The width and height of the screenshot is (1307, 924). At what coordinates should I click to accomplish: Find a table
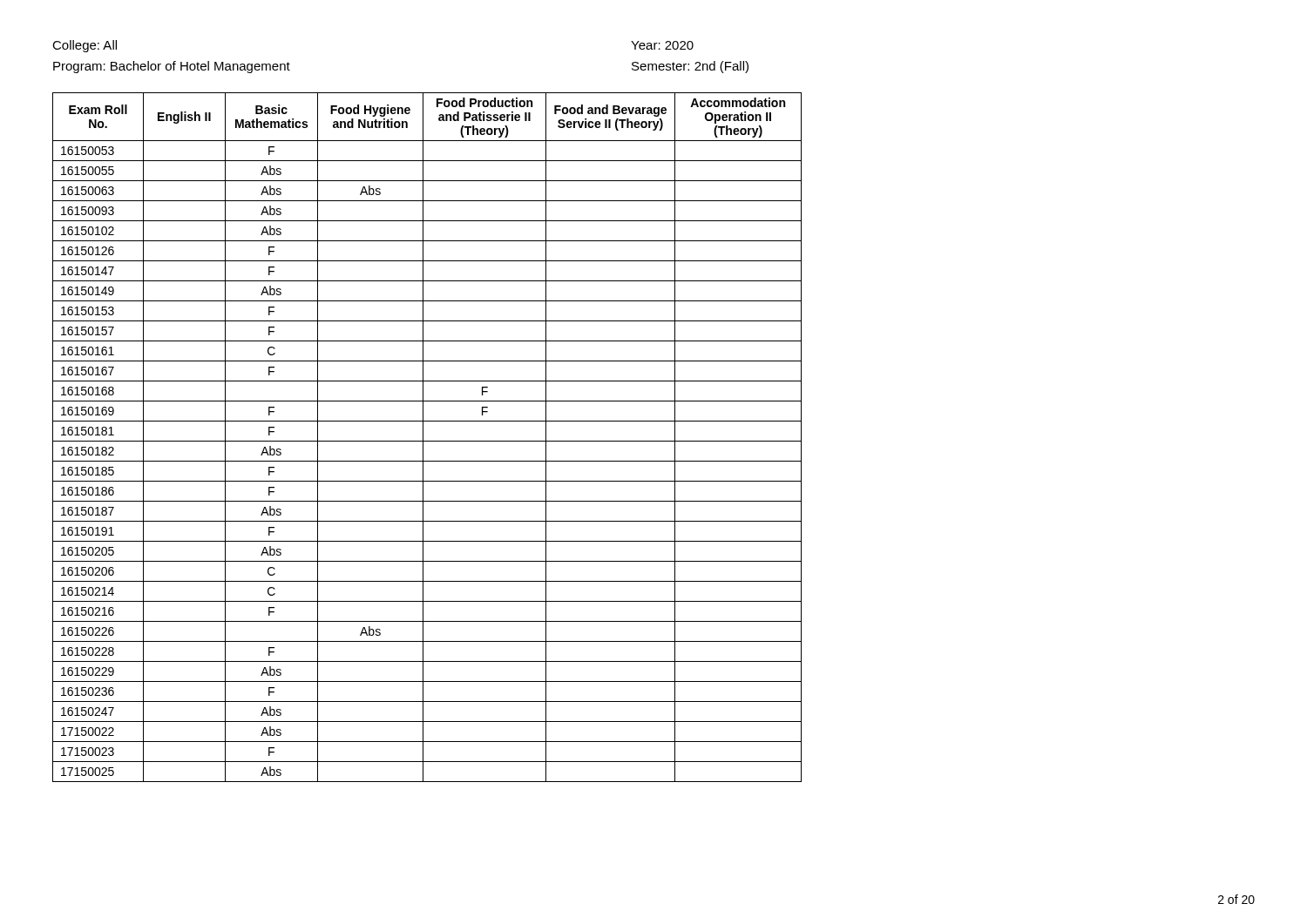(654, 437)
